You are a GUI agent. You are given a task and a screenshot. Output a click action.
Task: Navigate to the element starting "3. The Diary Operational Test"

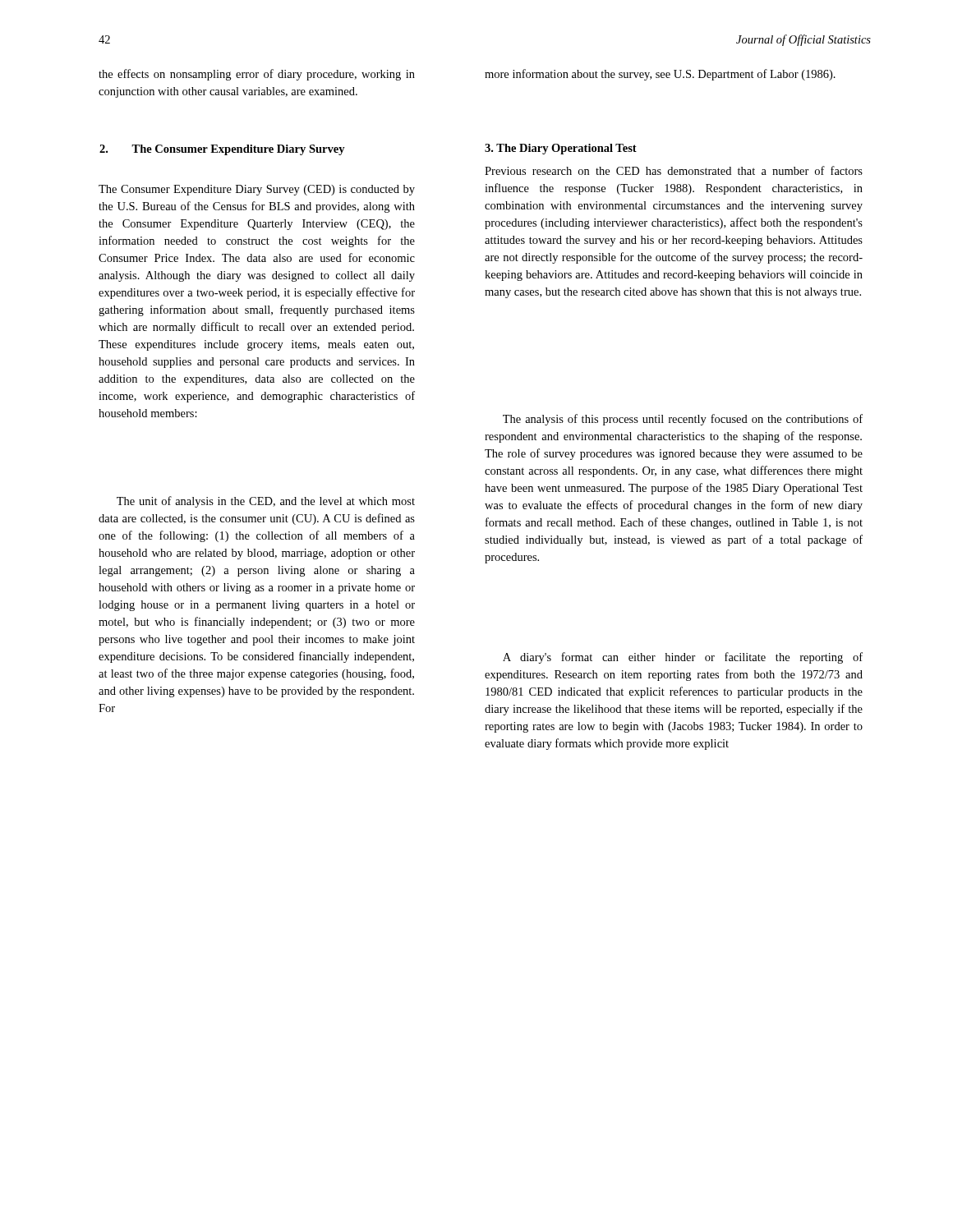pyautogui.click(x=561, y=149)
